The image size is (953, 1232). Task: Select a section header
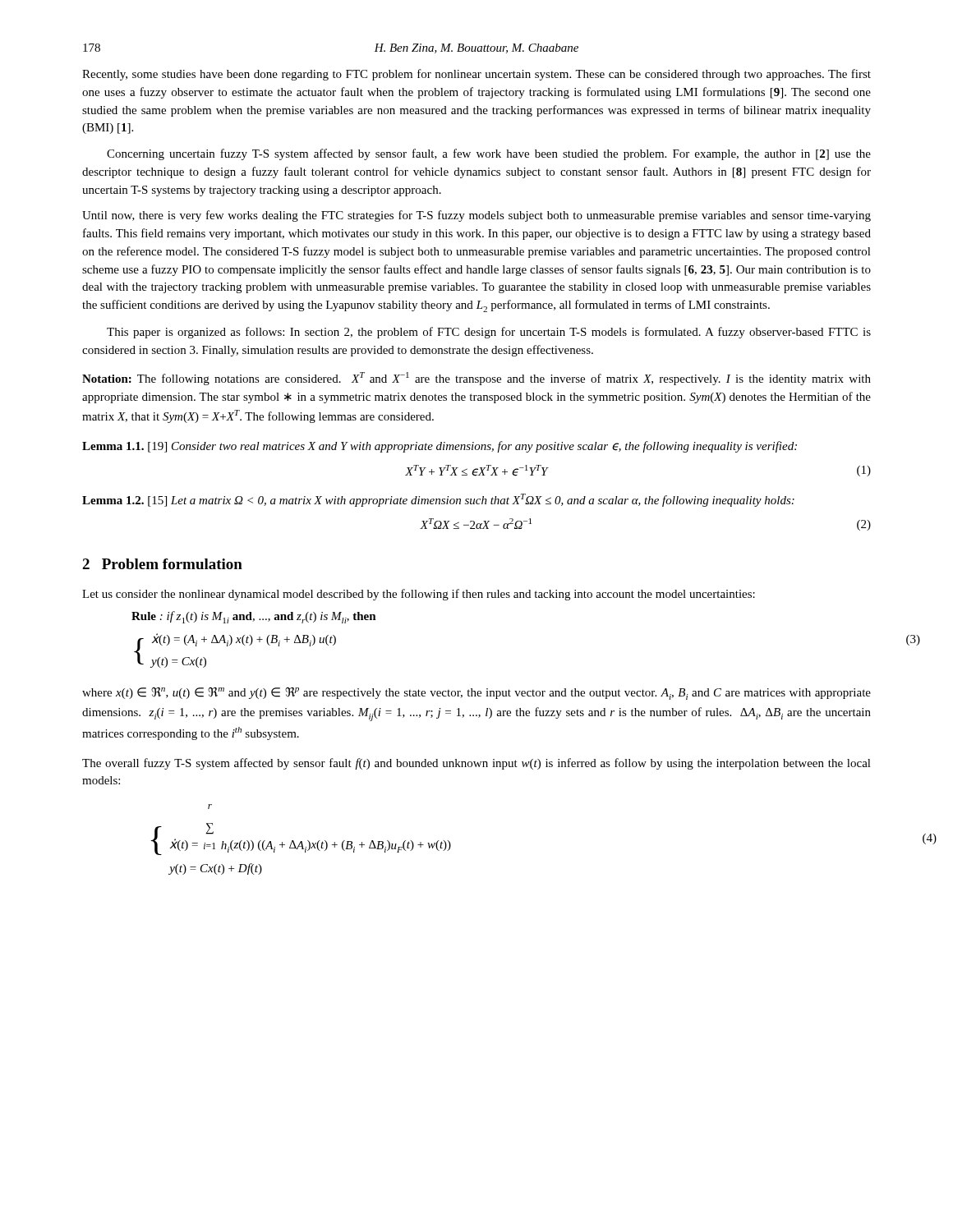click(162, 564)
